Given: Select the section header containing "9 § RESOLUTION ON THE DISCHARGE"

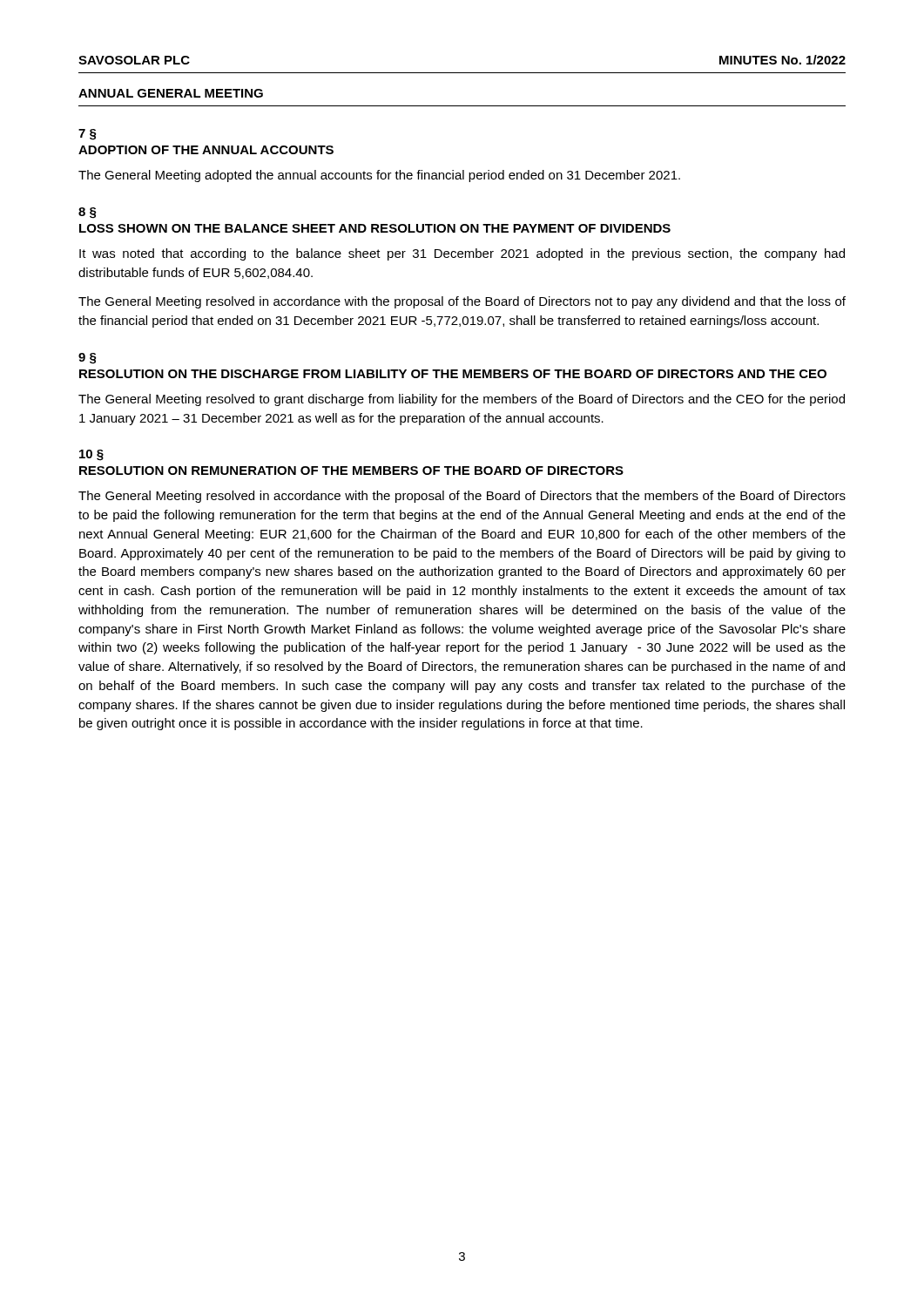Looking at the screenshot, I should (462, 365).
